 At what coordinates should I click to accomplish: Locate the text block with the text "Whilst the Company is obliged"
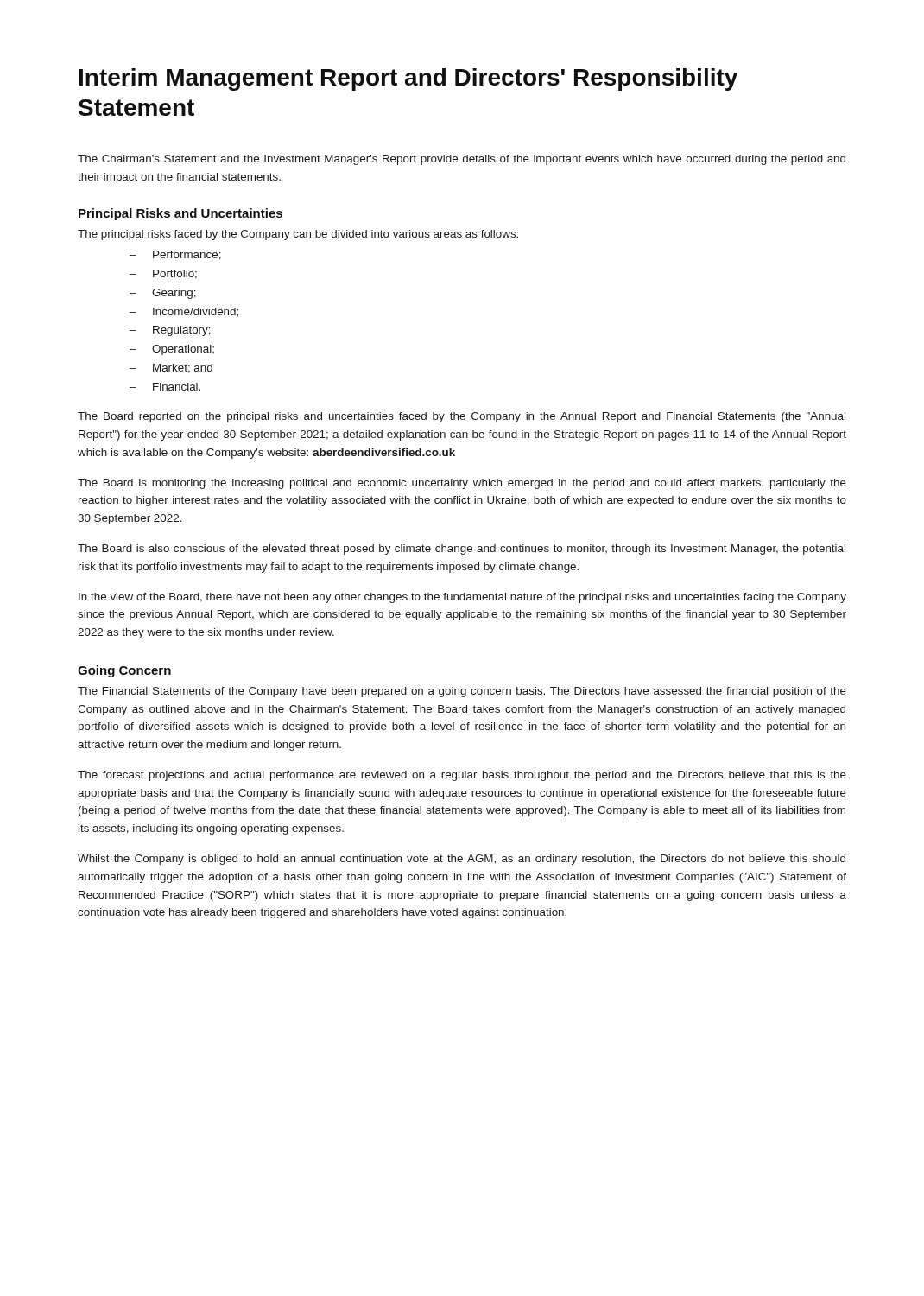click(x=462, y=885)
